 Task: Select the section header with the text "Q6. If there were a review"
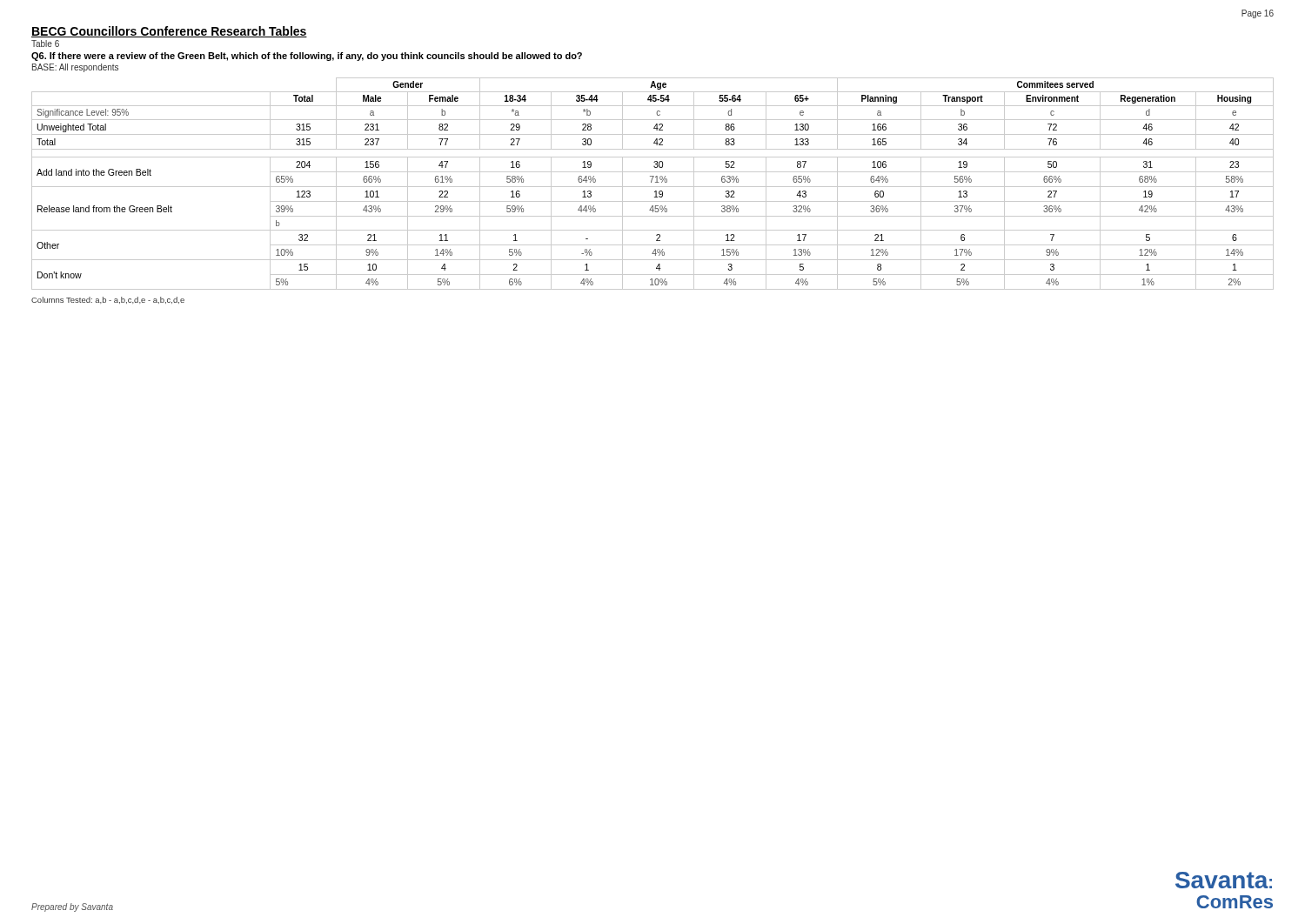[x=307, y=56]
